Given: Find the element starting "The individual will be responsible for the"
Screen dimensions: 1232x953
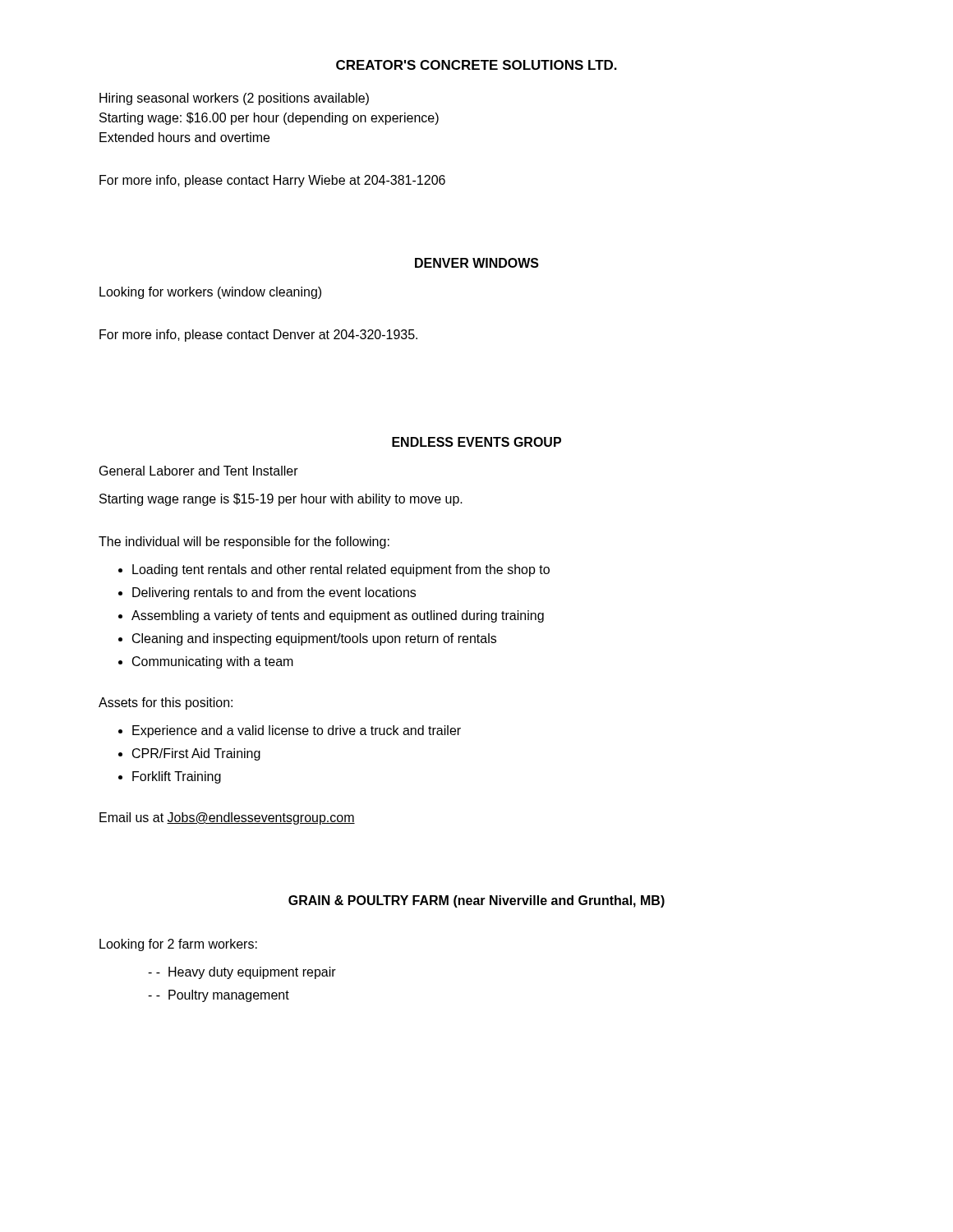Looking at the screenshot, I should coord(244,542).
